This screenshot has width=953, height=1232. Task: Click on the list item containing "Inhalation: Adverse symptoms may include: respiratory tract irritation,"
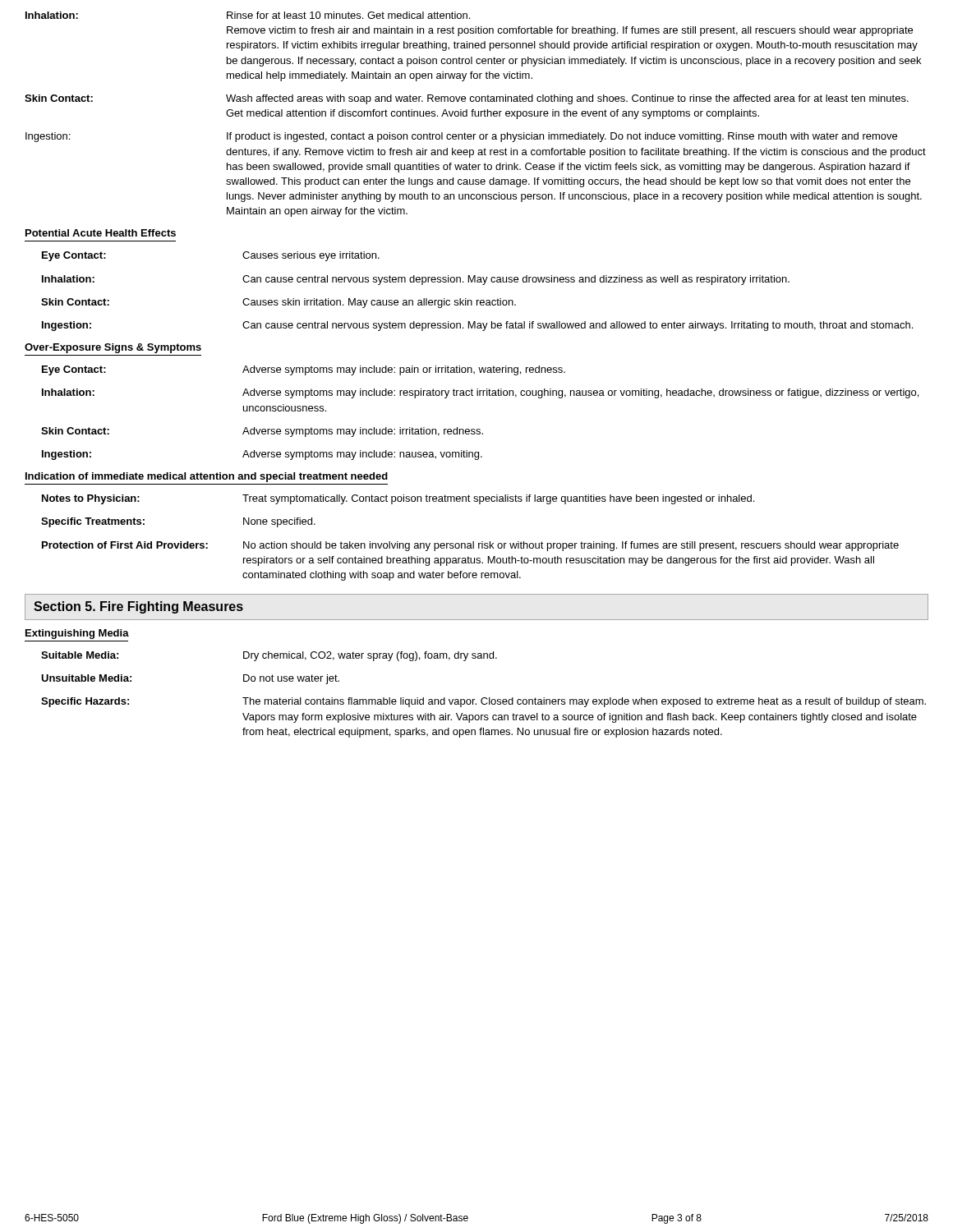point(476,400)
